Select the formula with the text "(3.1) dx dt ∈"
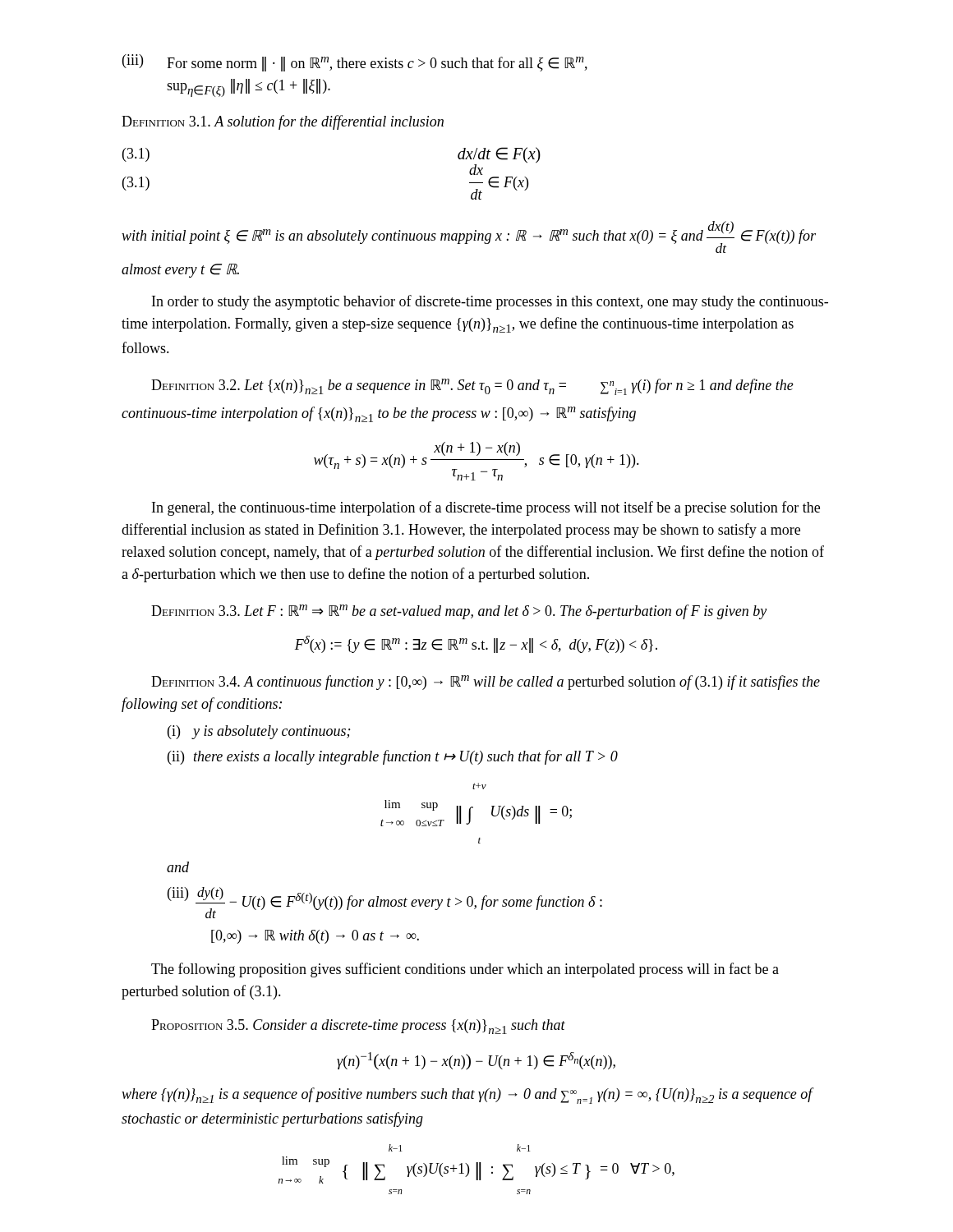Viewport: 953px width, 1232px height. [476, 183]
